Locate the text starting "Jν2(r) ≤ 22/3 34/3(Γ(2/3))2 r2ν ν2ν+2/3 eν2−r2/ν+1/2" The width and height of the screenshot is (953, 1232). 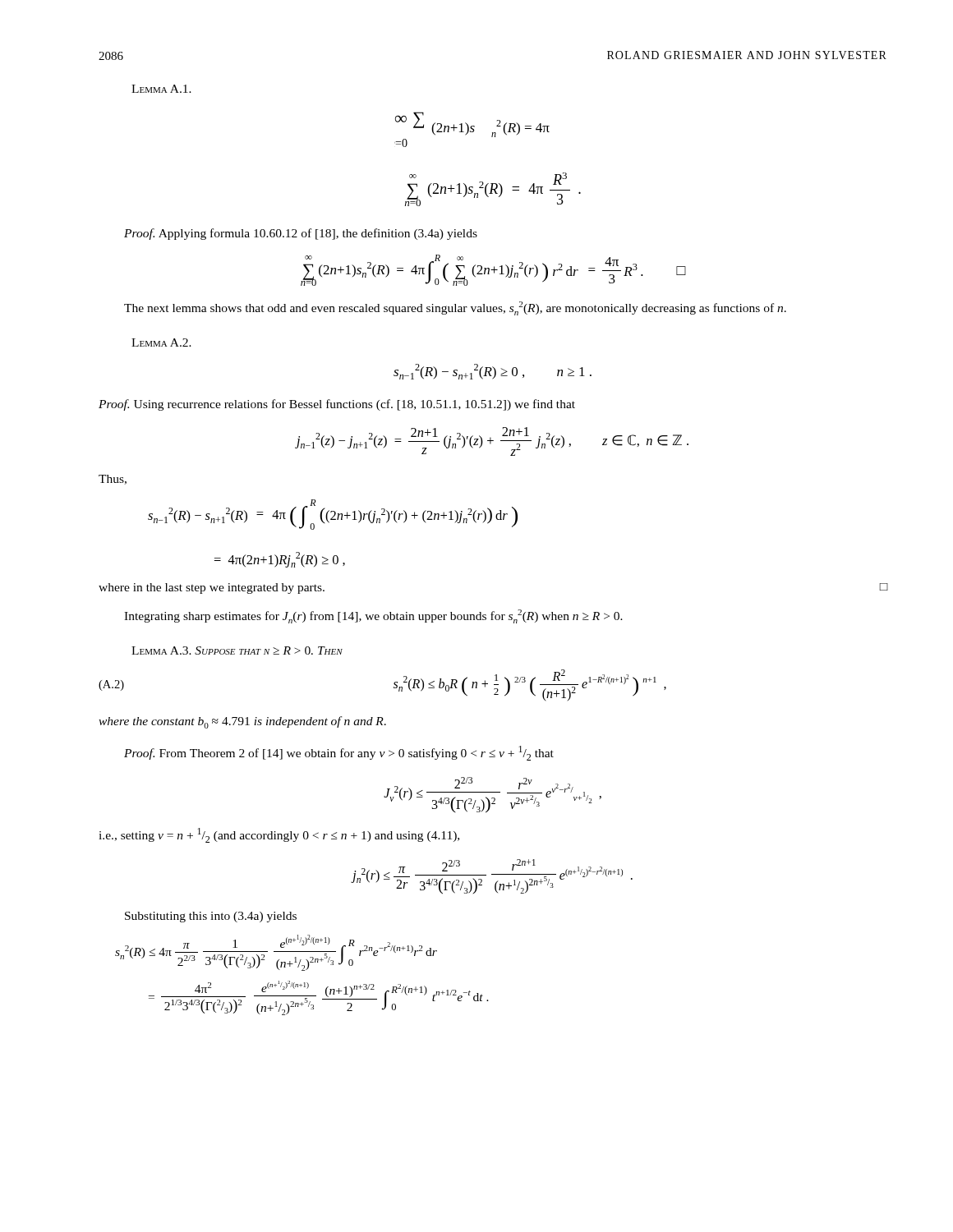(x=493, y=795)
